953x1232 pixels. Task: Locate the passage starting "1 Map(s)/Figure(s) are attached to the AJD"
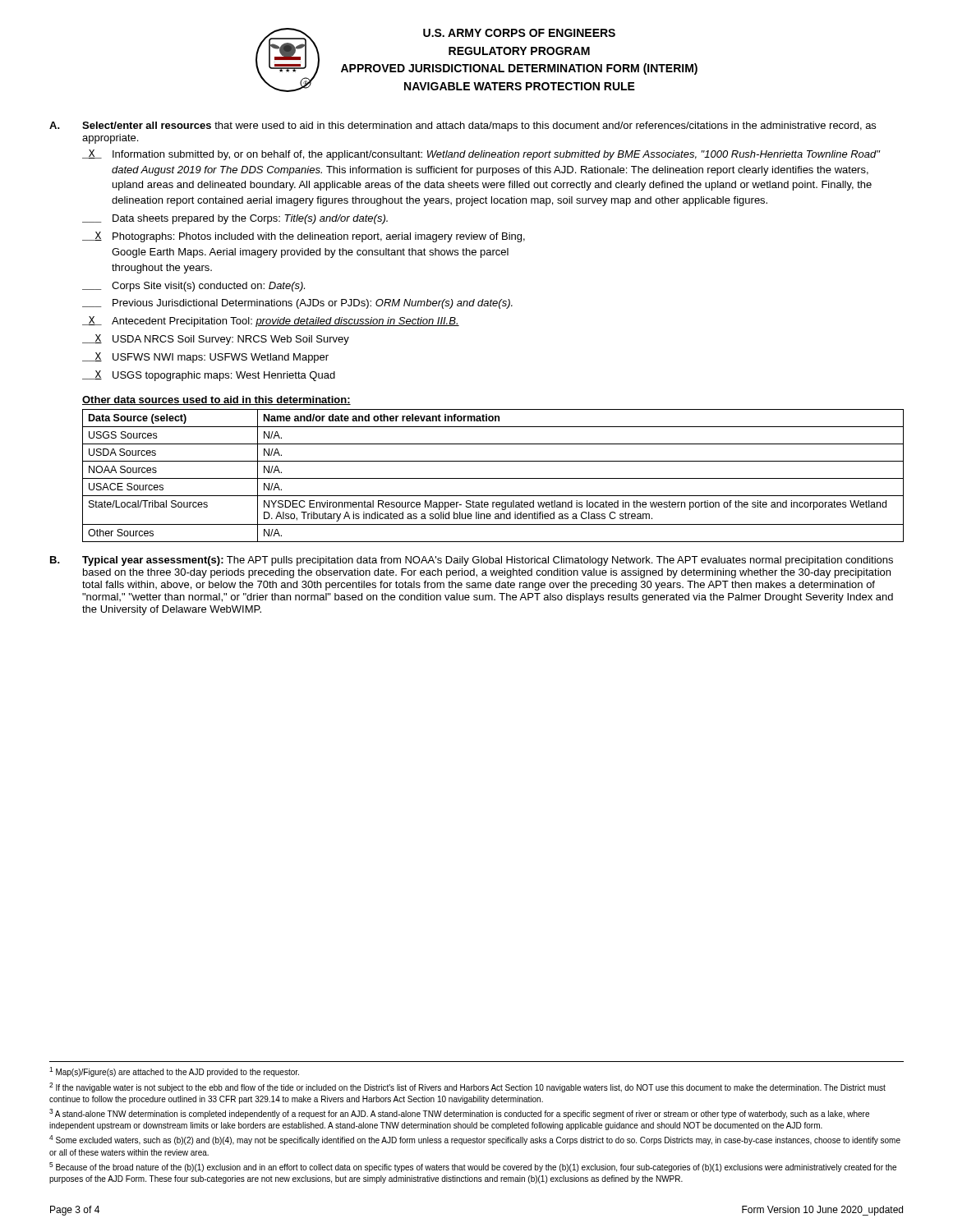pos(476,1125)
